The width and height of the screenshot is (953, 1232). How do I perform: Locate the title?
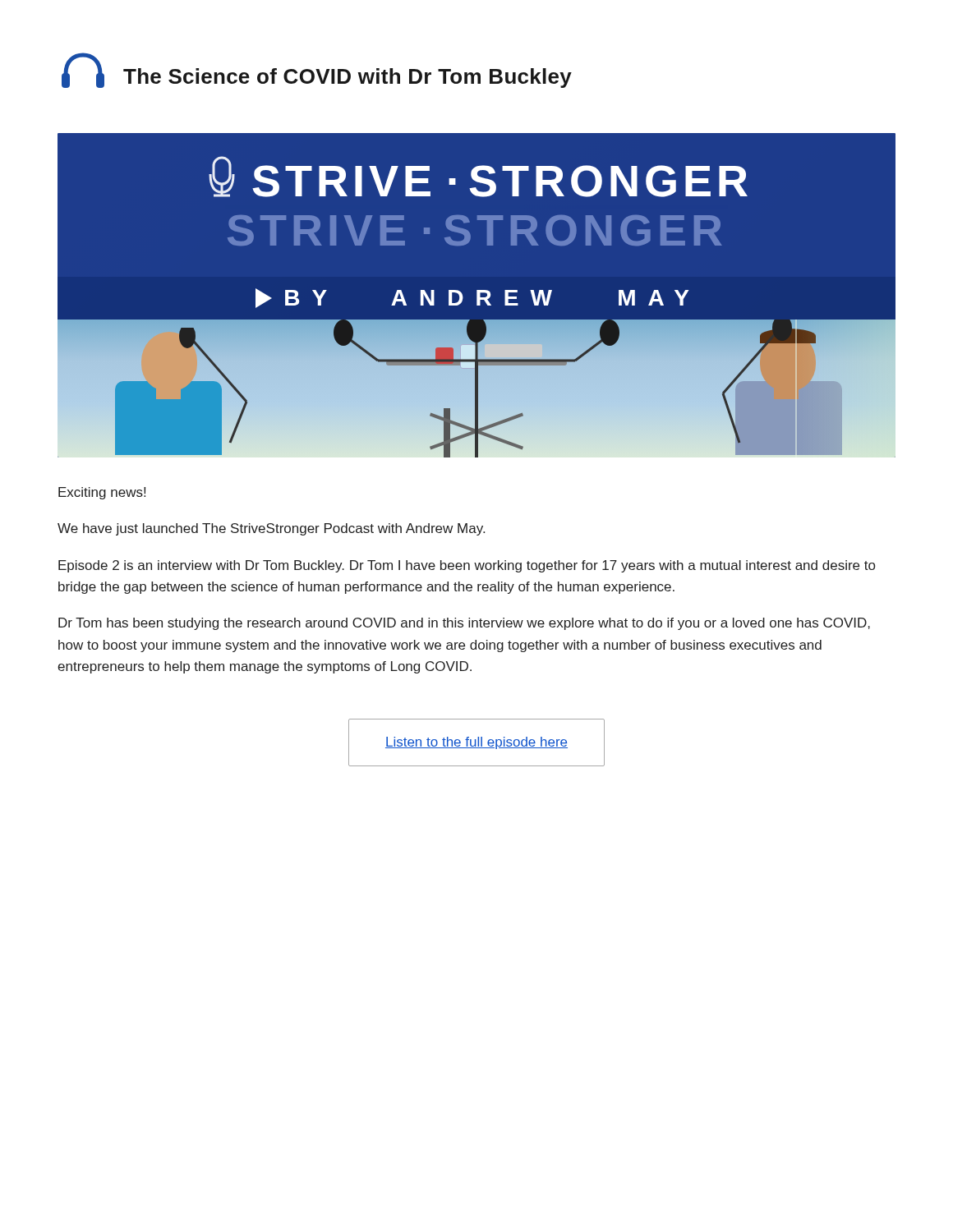(x=315, y=76)
